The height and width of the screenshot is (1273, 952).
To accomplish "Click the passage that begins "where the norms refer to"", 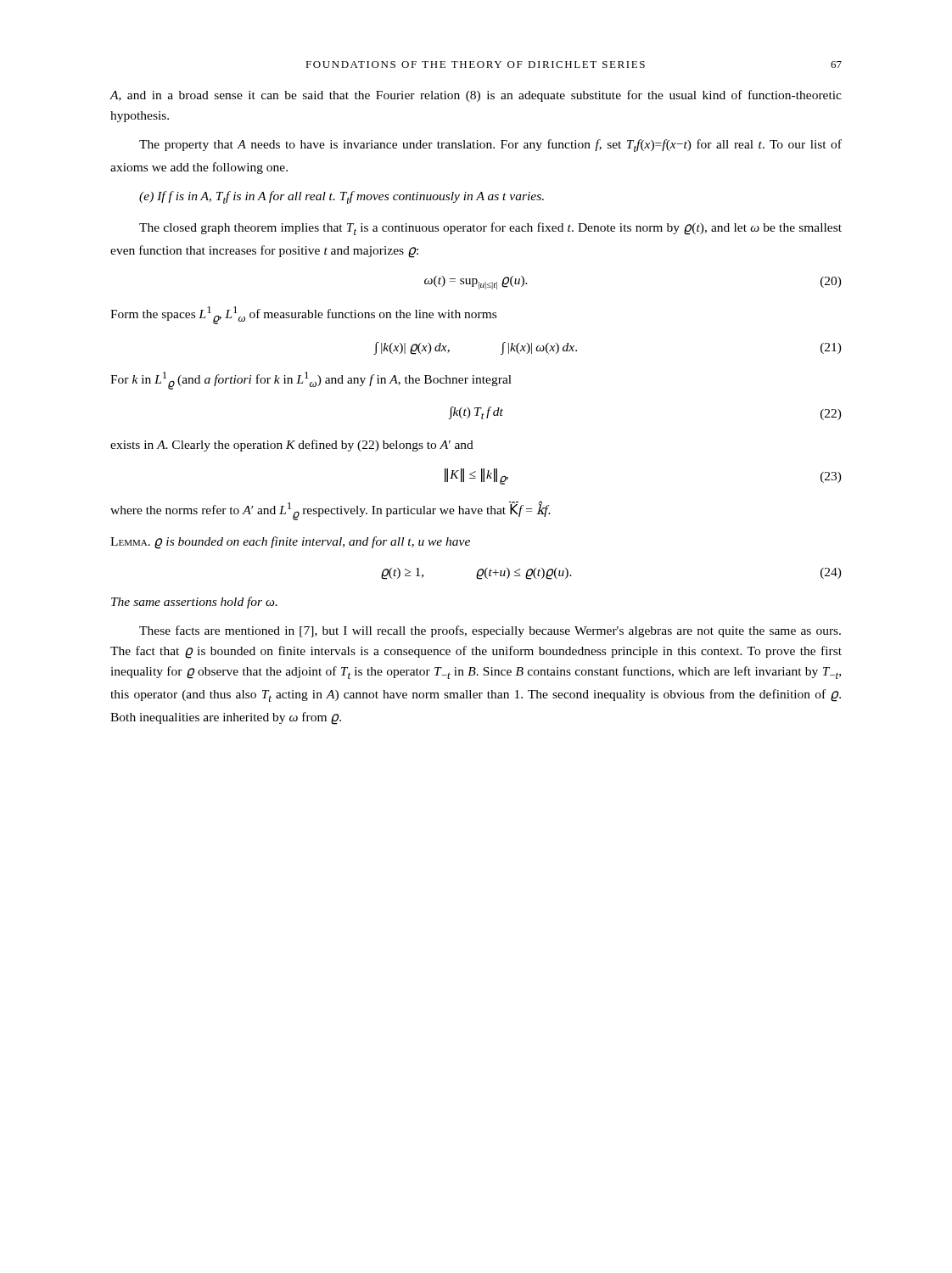I will pos(476,510).
